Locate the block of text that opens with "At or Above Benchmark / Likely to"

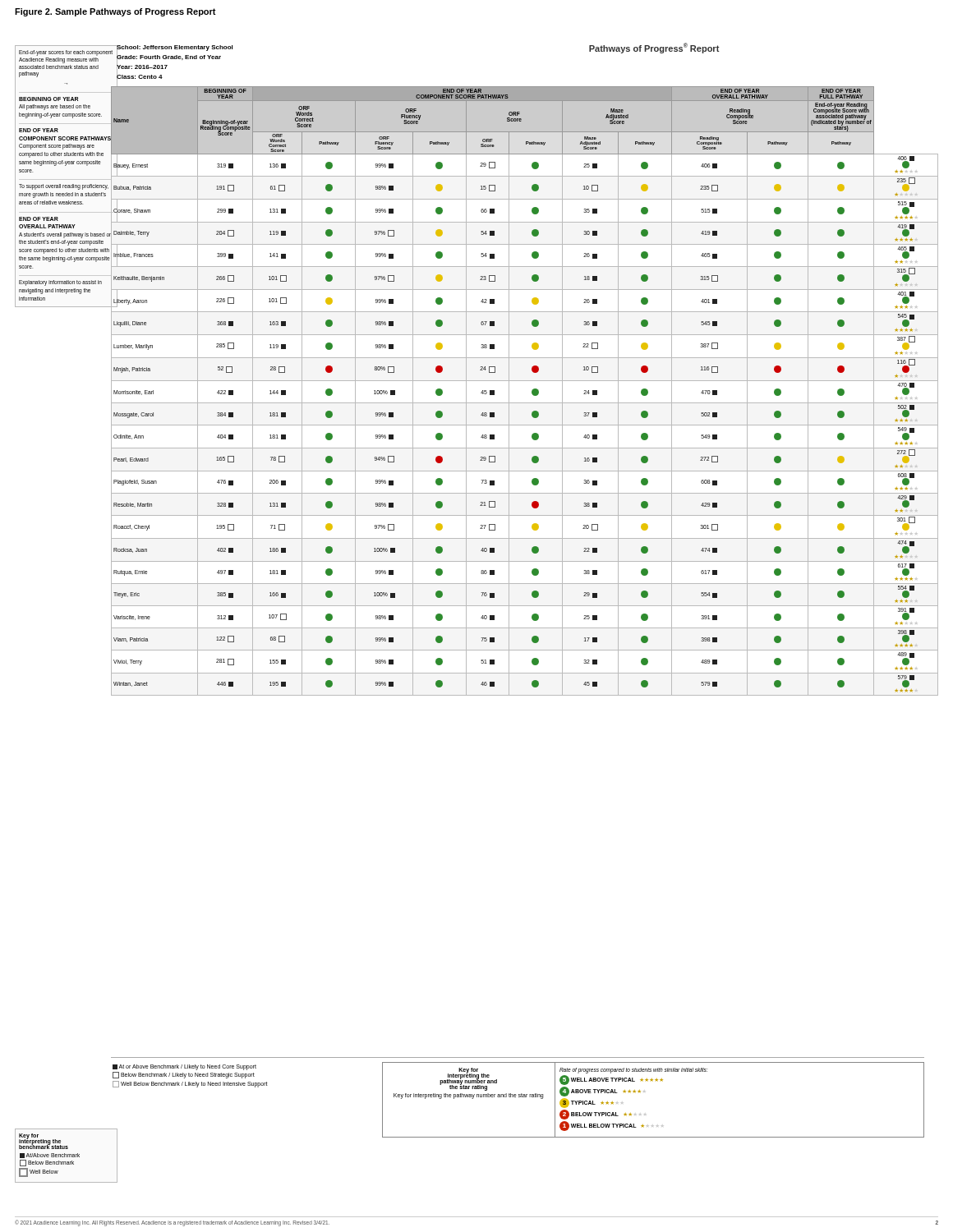tap(518, 1100)
